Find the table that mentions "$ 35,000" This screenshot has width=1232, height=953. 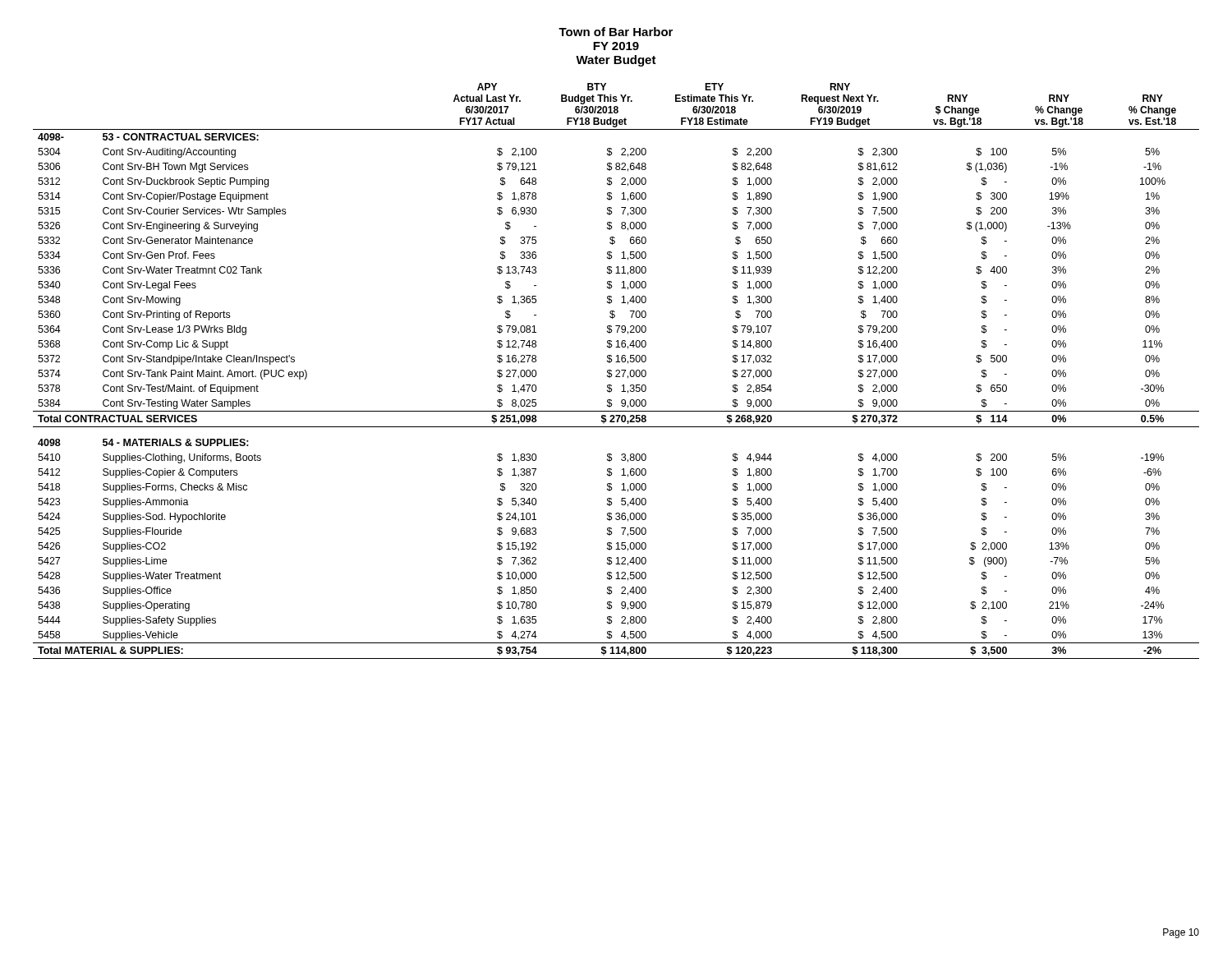616,369
